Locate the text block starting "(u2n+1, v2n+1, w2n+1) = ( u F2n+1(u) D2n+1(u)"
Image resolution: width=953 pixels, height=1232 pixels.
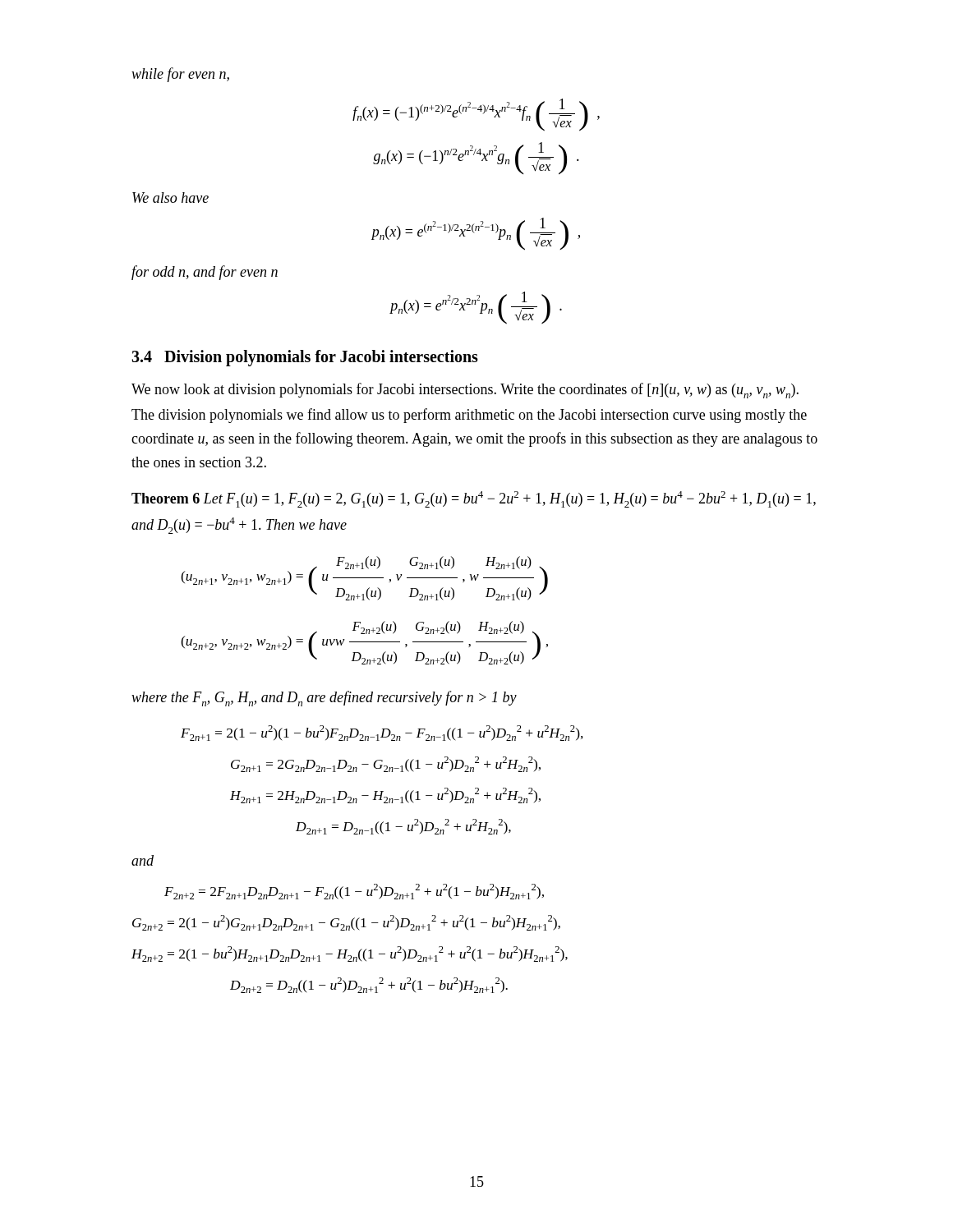click(x=365, y=578)
